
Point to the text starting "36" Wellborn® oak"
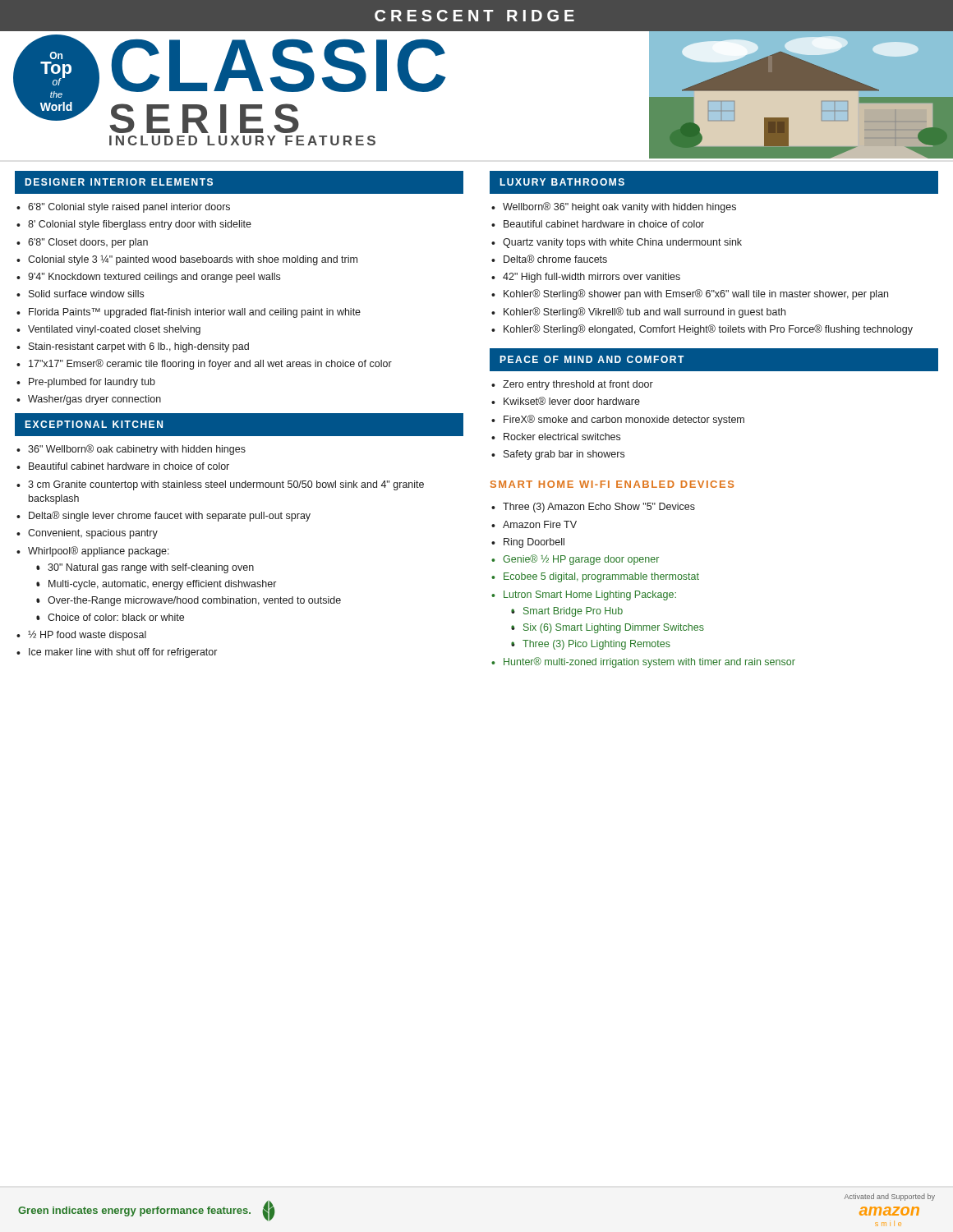pyautogui.click(x=137, y=449)
